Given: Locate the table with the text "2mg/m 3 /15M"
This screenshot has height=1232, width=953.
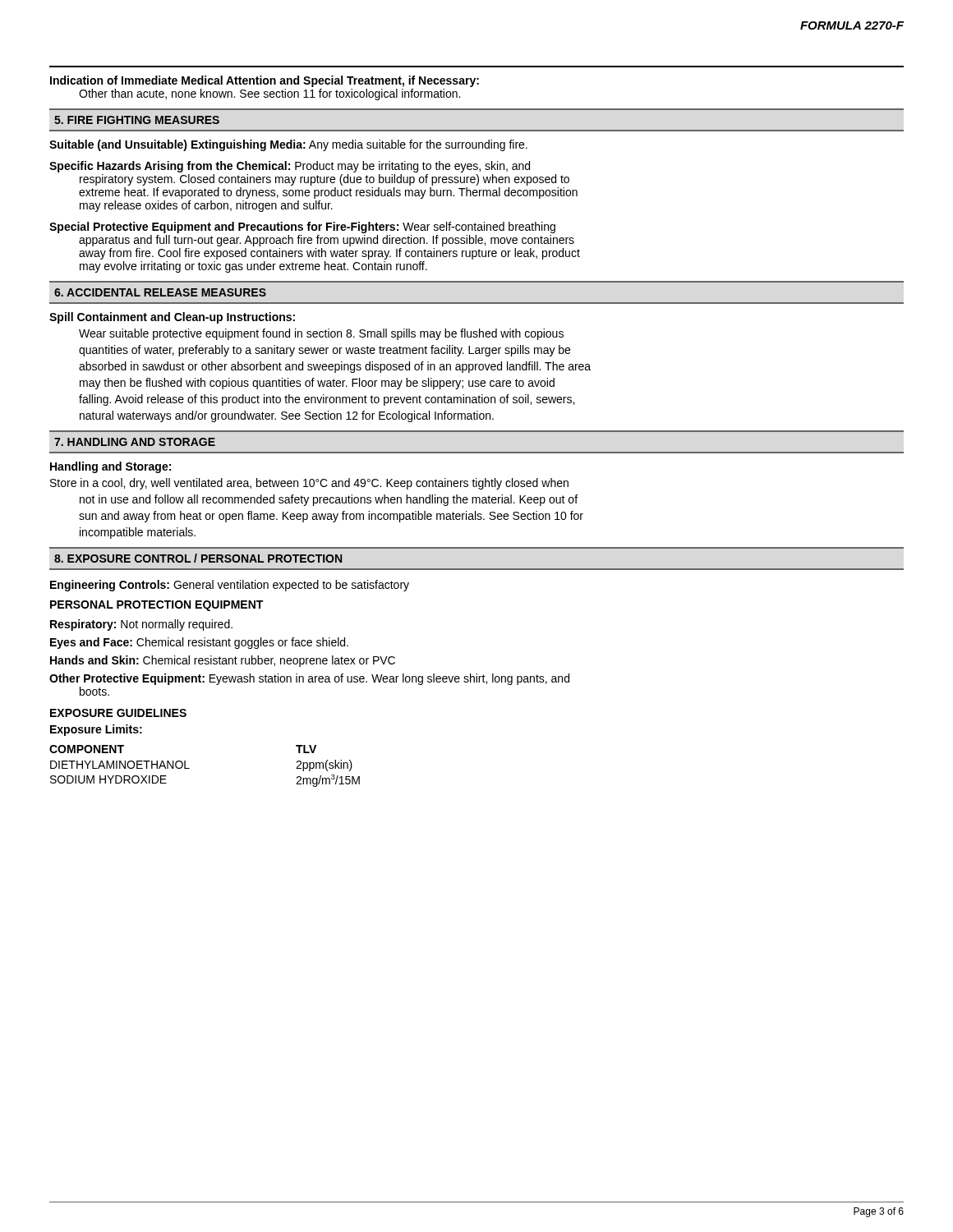Looking at the screenshot, I should 476,764.
